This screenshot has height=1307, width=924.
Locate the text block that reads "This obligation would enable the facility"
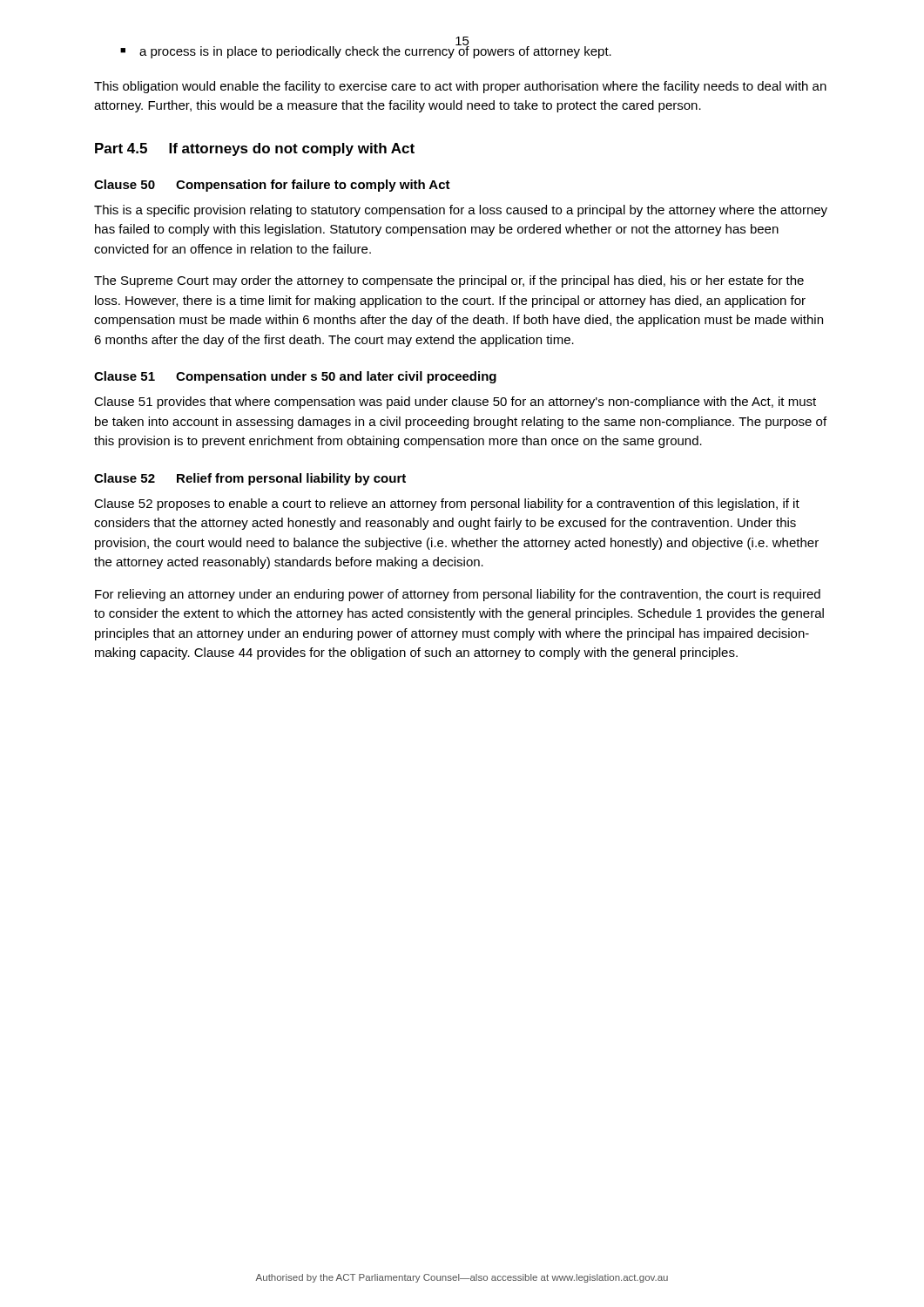(x=460, y=95)
